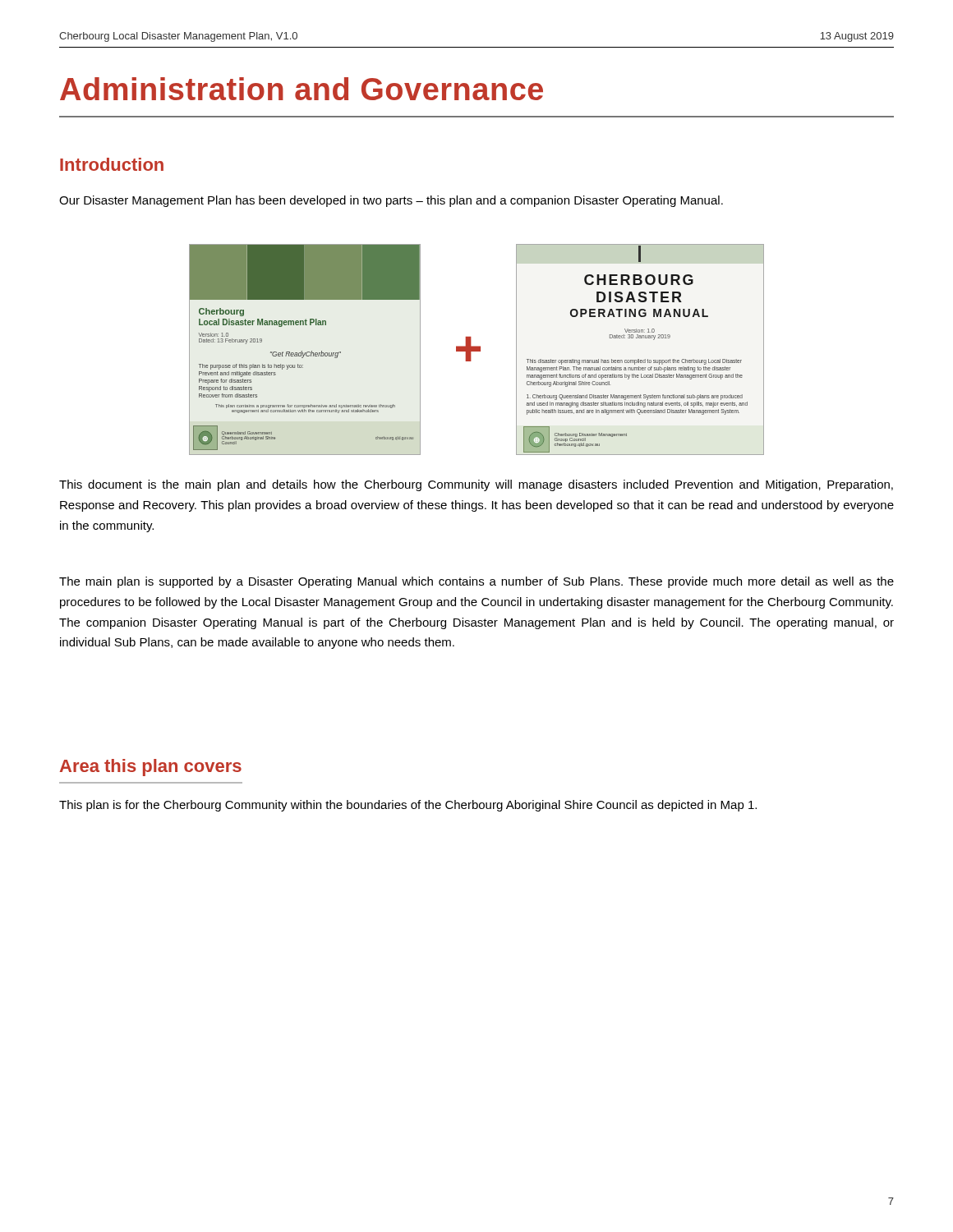
Task: Where is the passage that starts "The main plan is supported by a Disaster"?
Action: tap(476, 612)
